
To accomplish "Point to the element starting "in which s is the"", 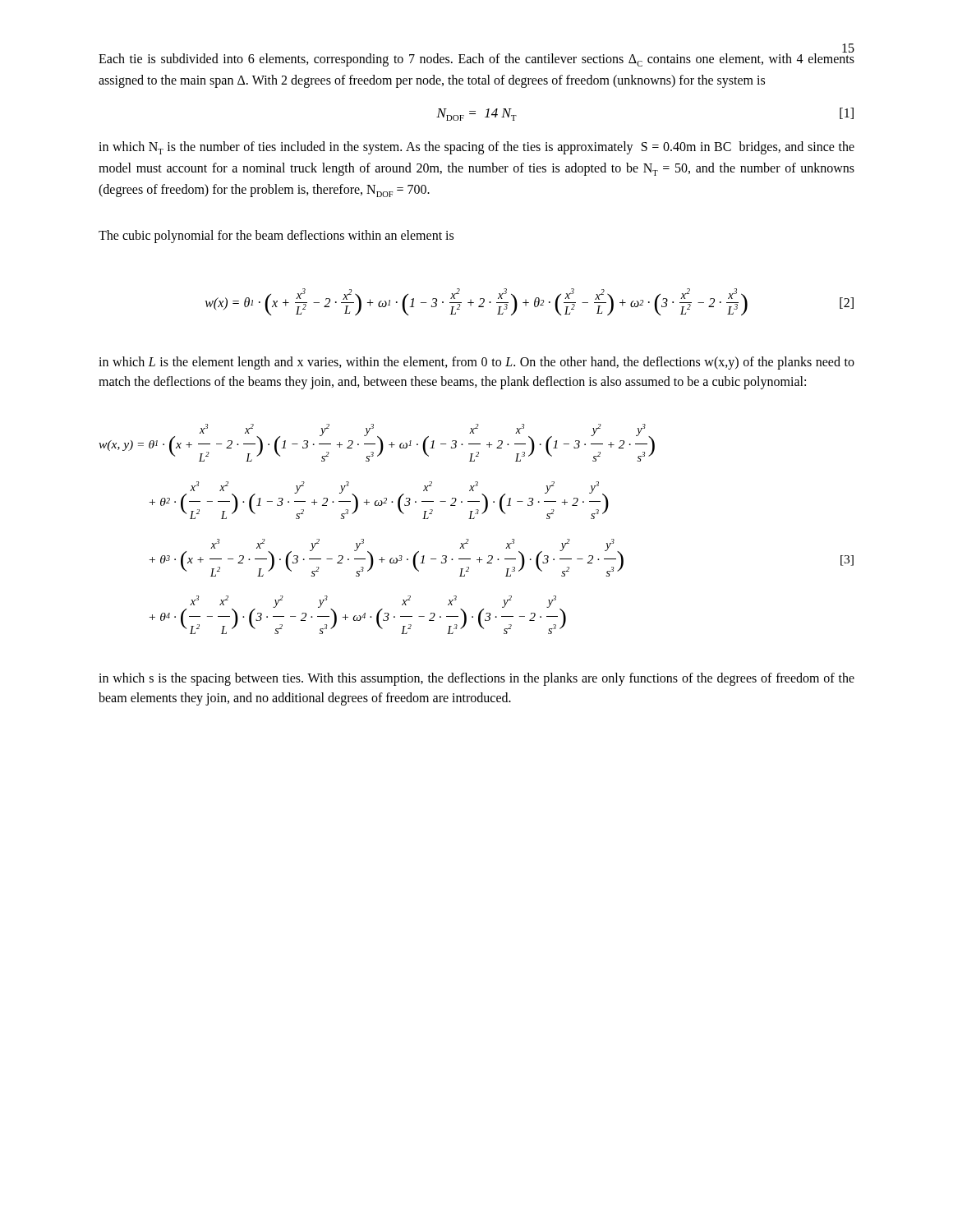I will [x=476, y=689].
